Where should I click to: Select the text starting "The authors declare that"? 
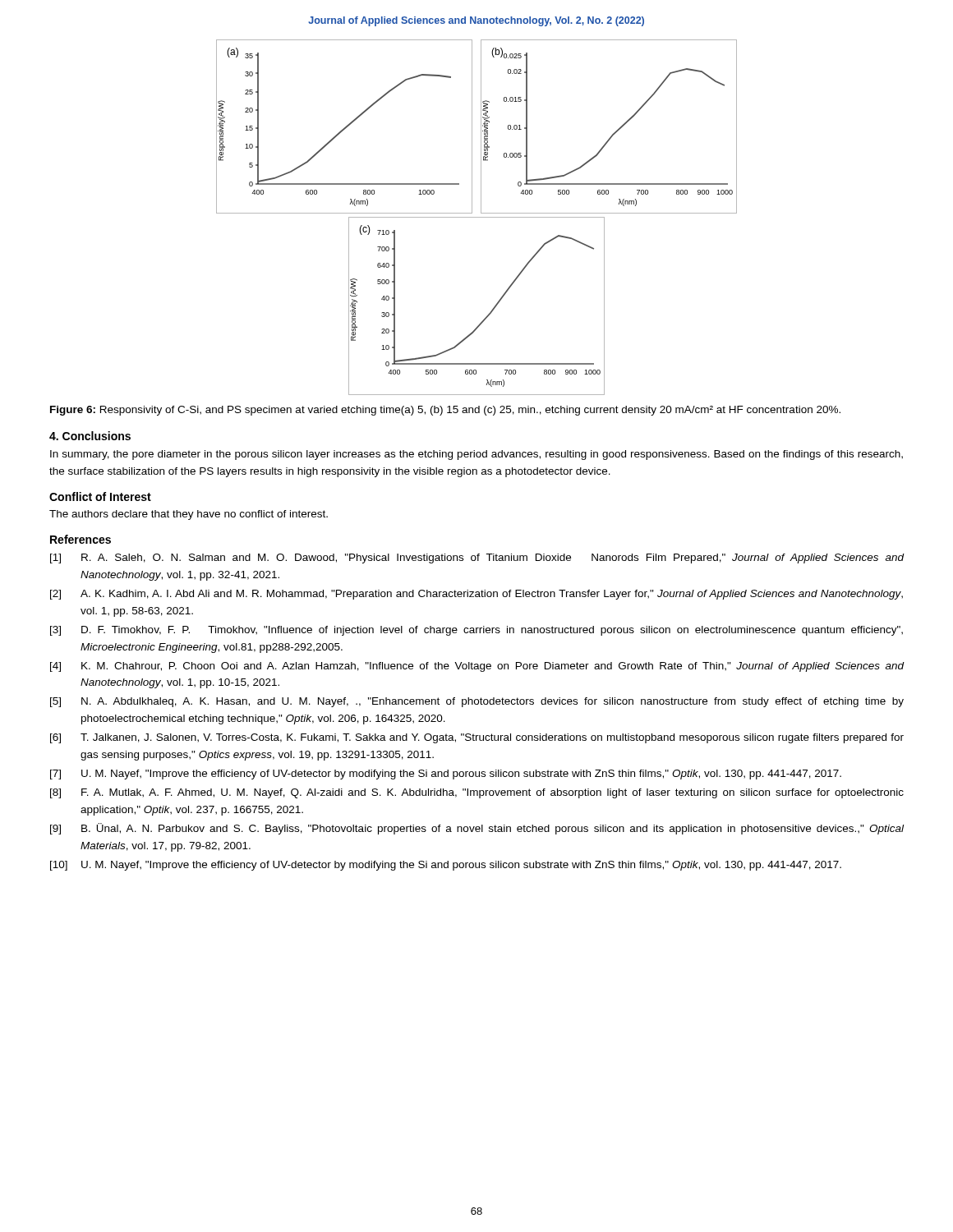click(189, 514)
